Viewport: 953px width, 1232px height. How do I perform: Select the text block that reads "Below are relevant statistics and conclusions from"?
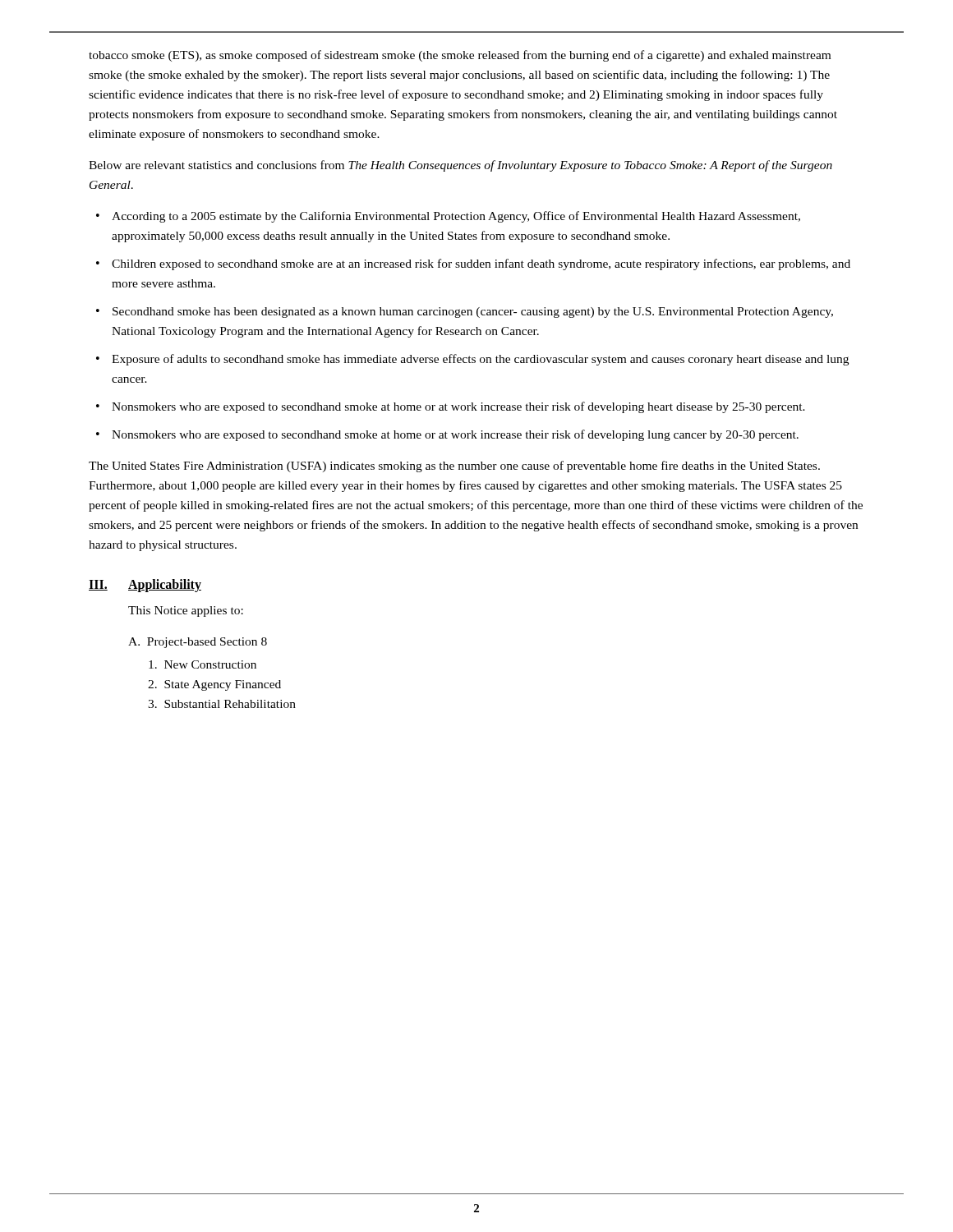tap(461, 175)
